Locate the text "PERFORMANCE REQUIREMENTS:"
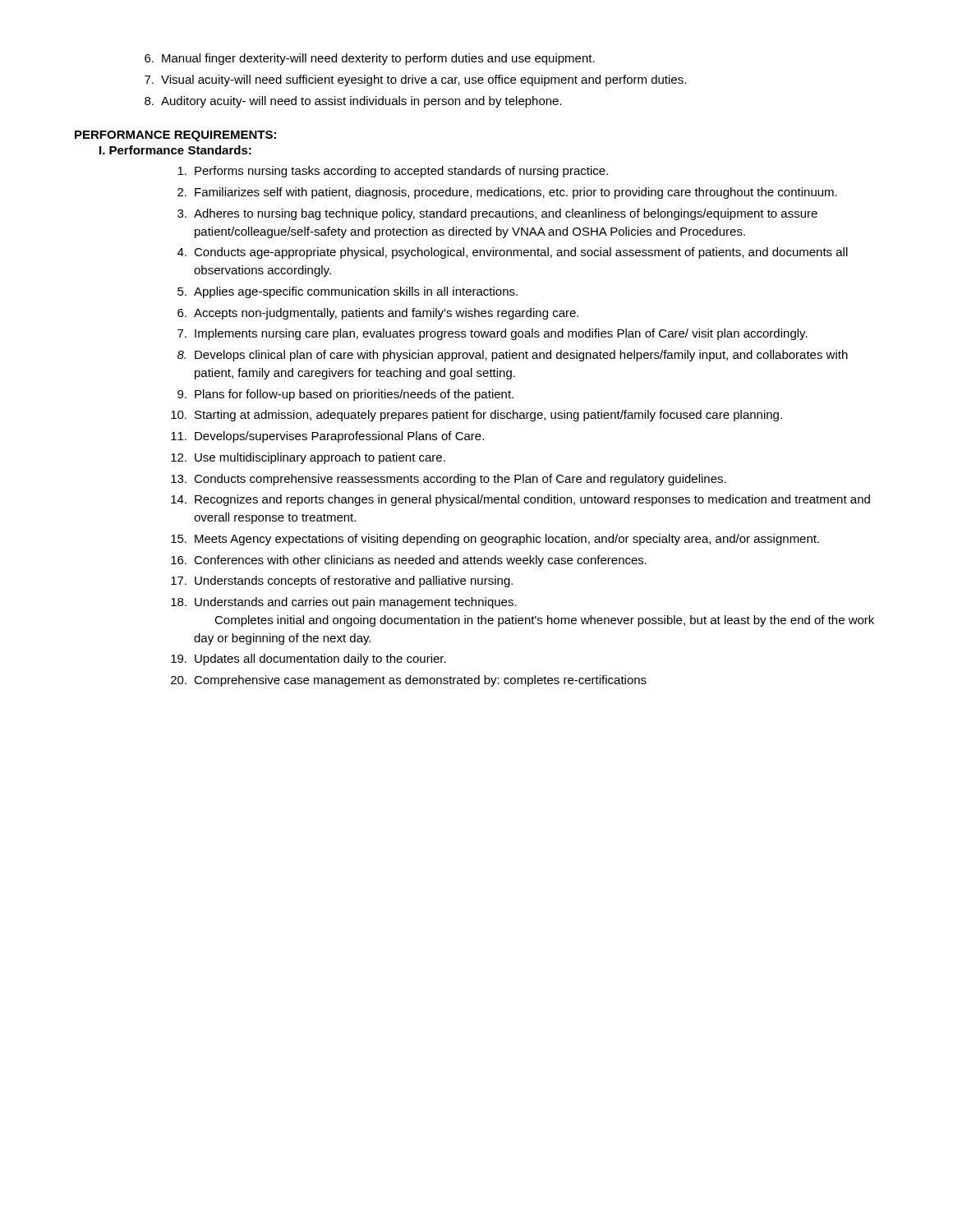This screenshot has width=953, height=1232. pyautogui.click(x=176, y=134)
